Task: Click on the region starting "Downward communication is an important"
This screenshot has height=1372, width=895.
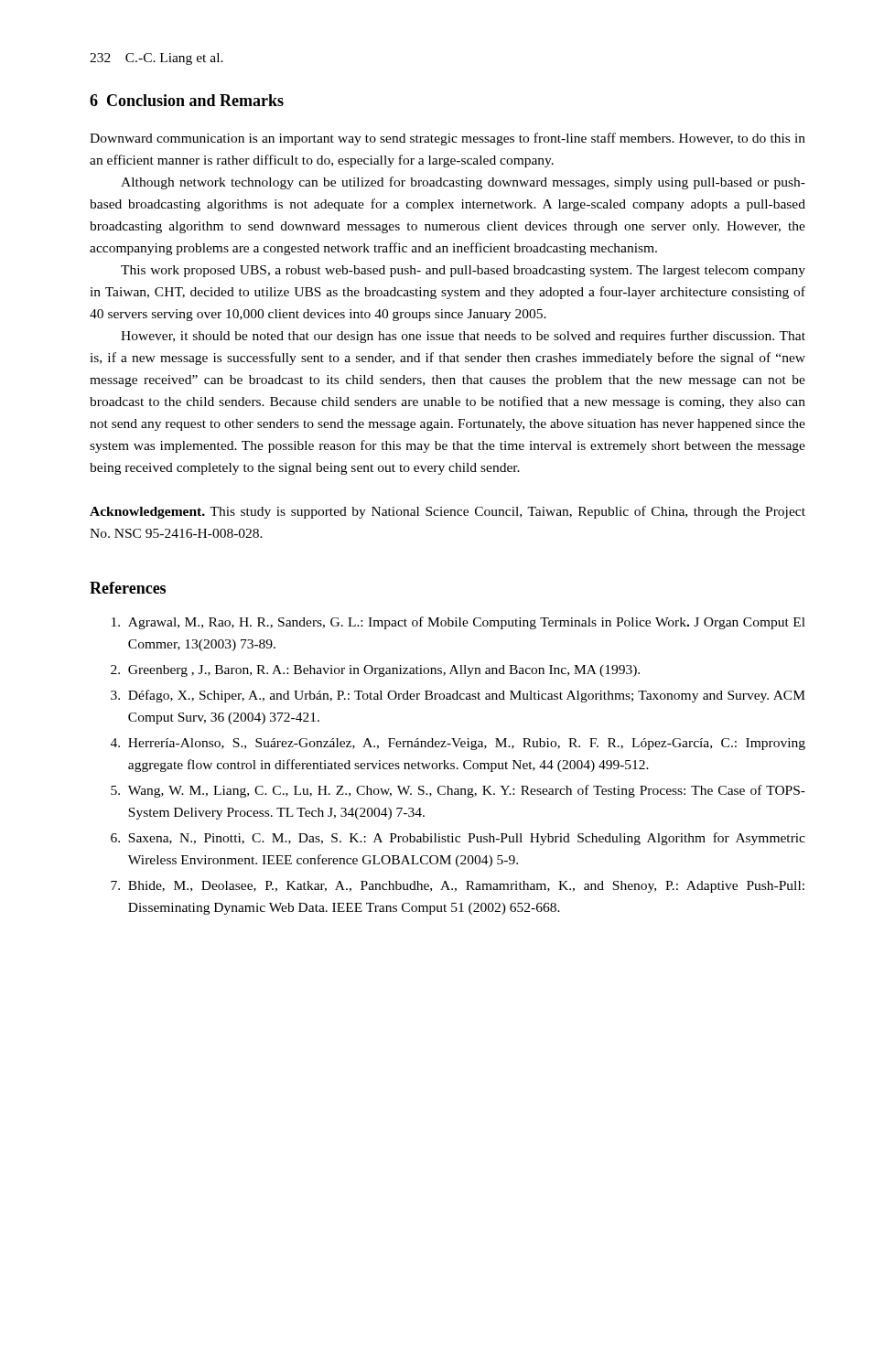Action: (x=448, y=303)
